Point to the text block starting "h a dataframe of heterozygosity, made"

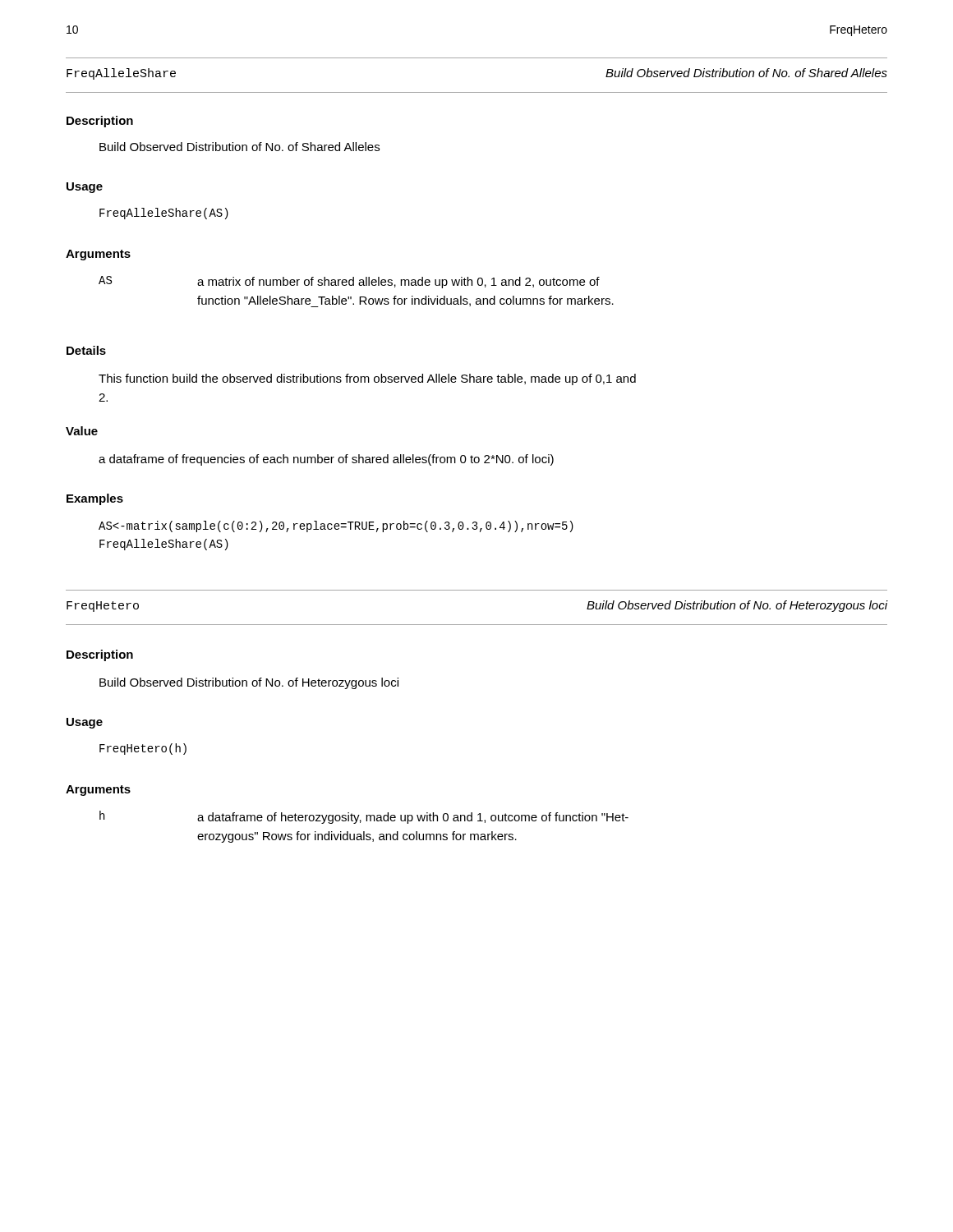click(x=364, y=827)
